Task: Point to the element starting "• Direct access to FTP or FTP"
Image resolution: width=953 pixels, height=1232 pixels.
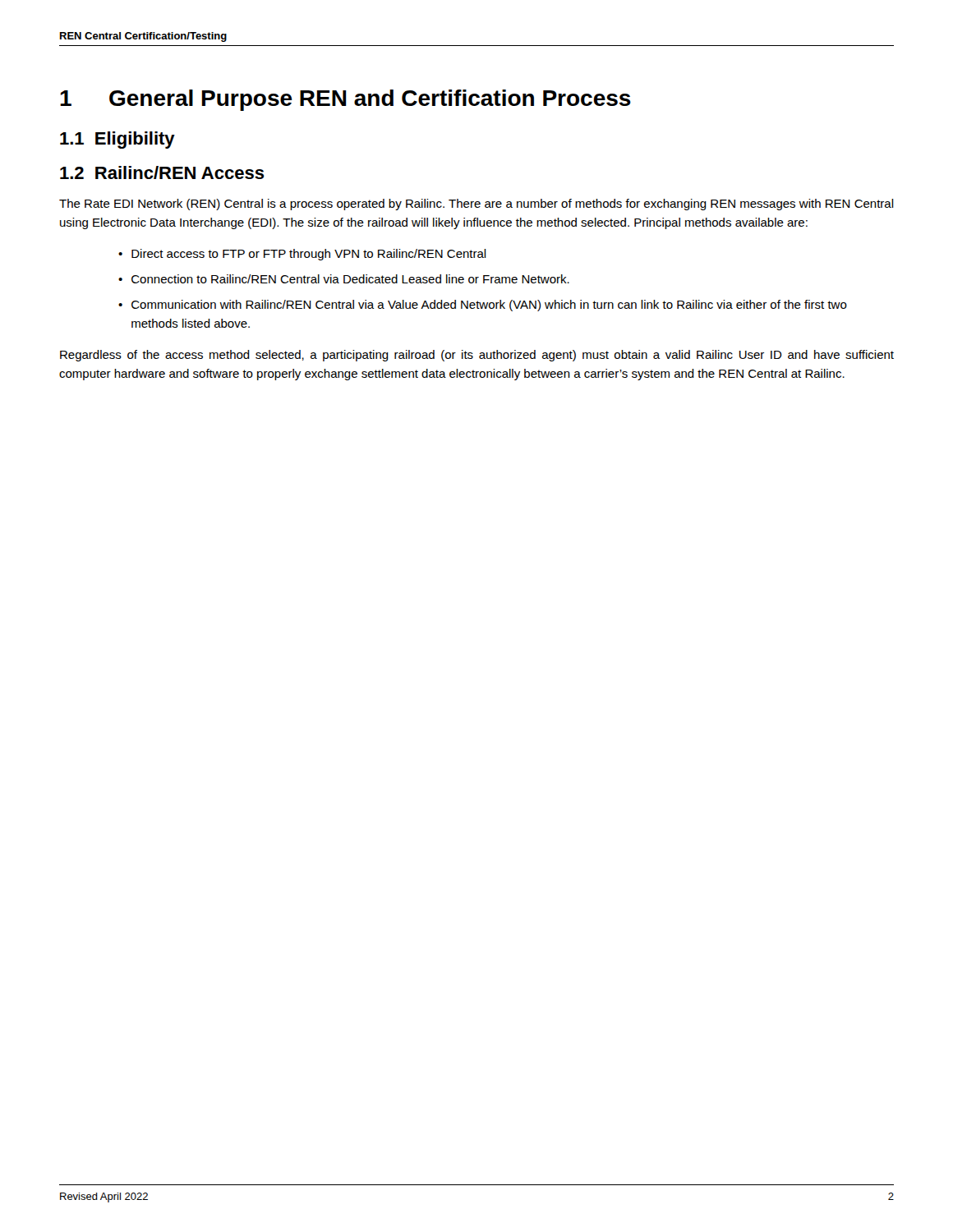Action: pyautogui.click(x=496, y=253)
